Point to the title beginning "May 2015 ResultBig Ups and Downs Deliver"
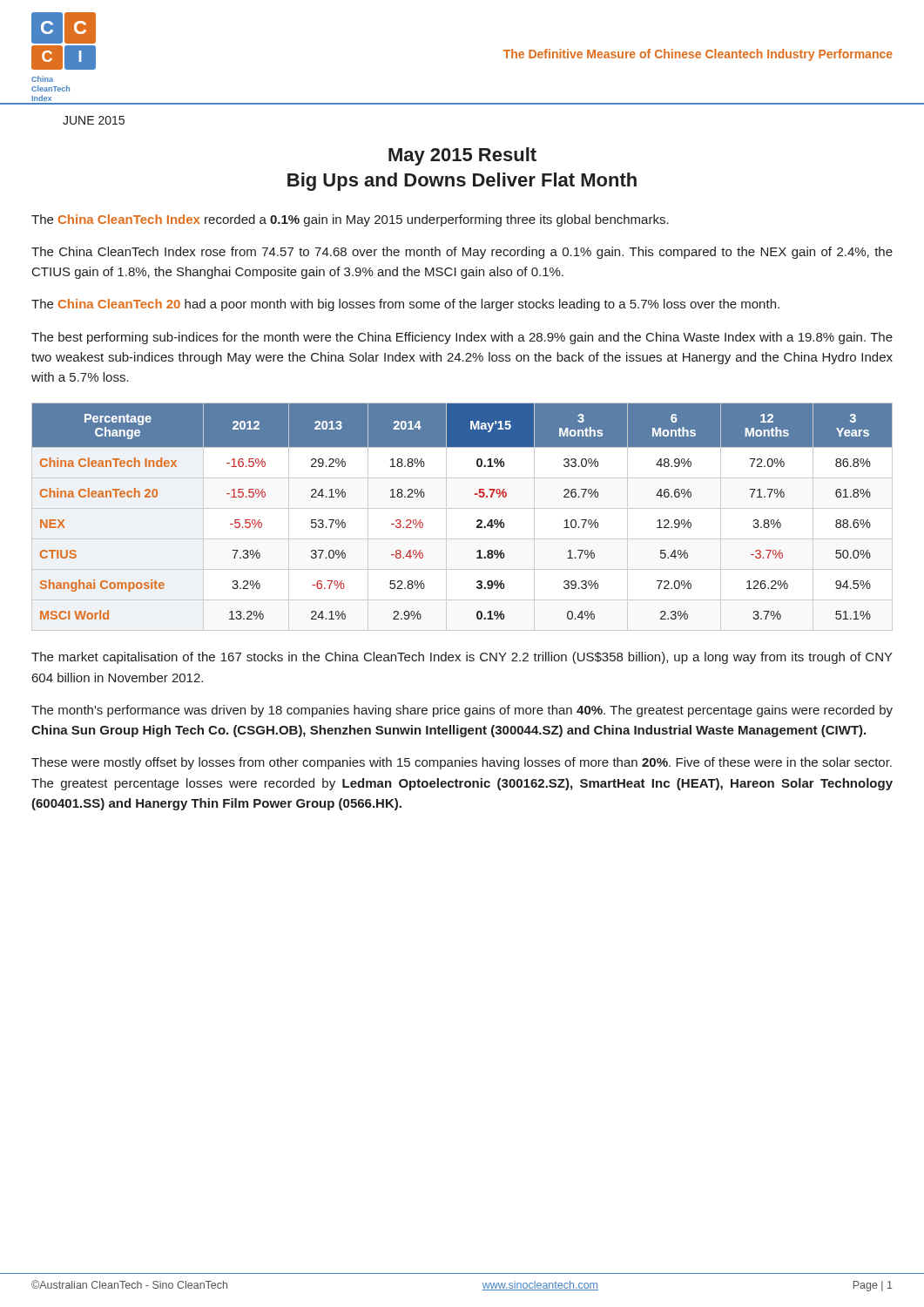 (462, 168)
